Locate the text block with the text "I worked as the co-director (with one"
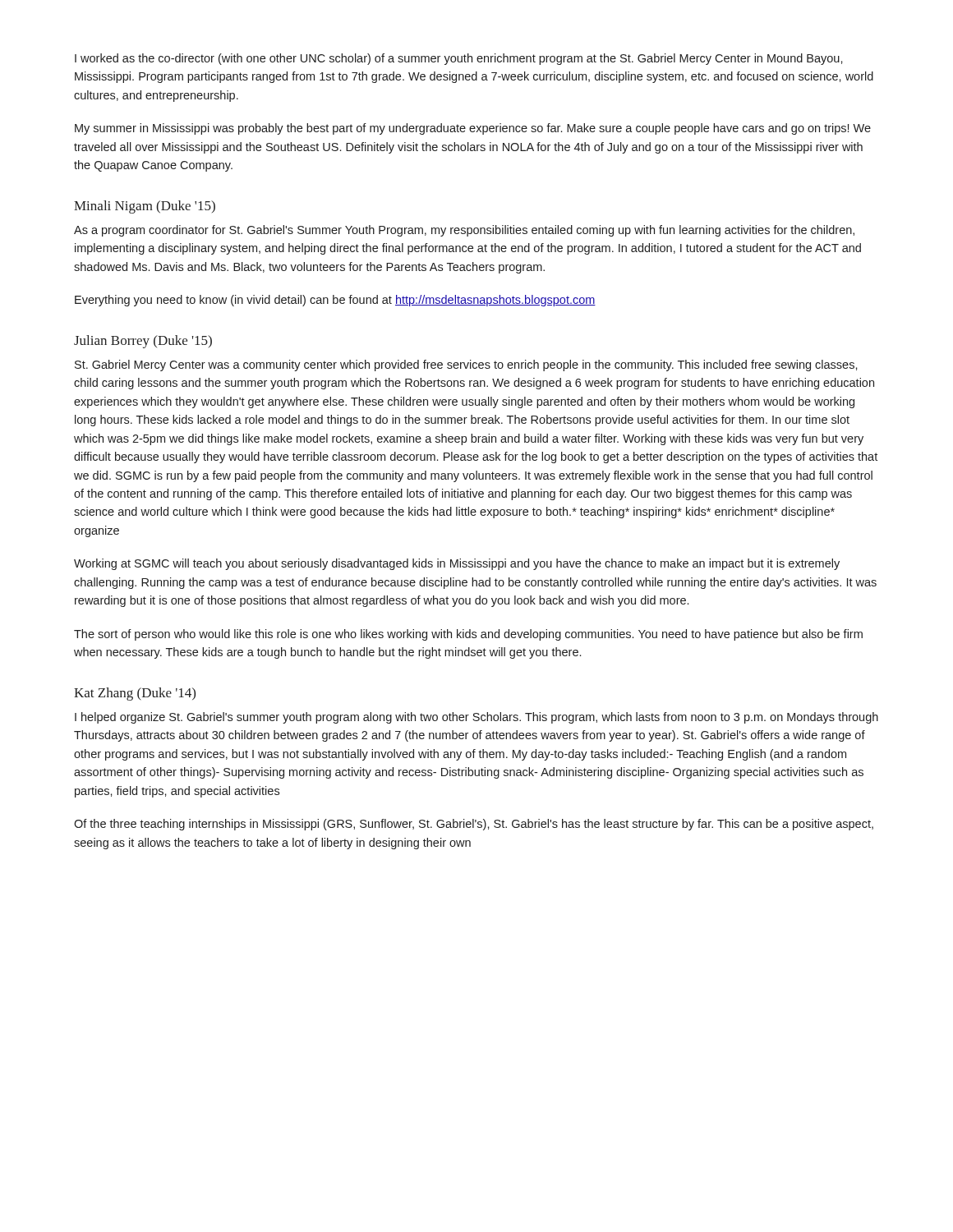The image size is (953, 1232). coord(474,77)
